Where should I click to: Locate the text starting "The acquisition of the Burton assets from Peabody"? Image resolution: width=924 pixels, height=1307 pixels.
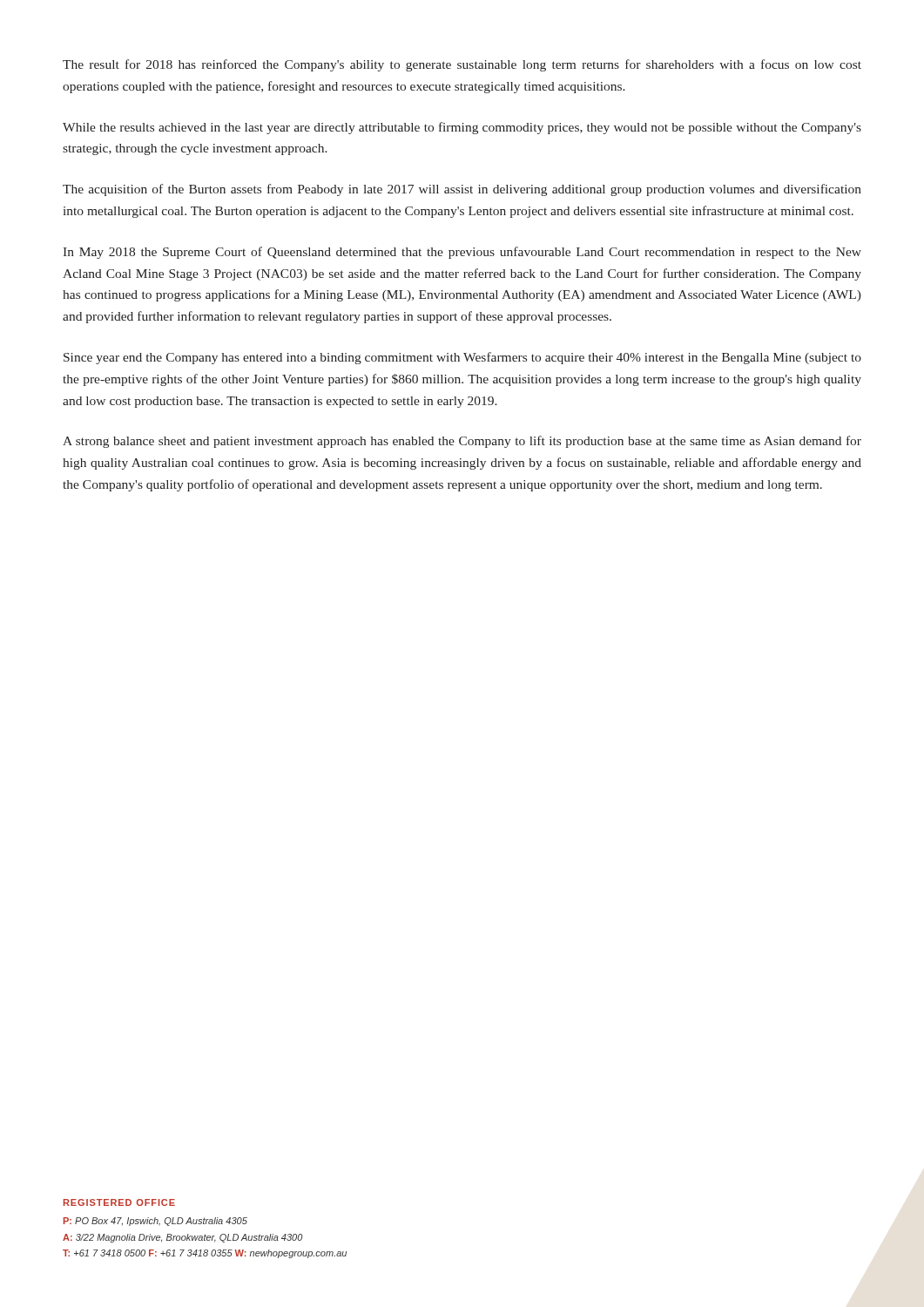click(462, 200)
